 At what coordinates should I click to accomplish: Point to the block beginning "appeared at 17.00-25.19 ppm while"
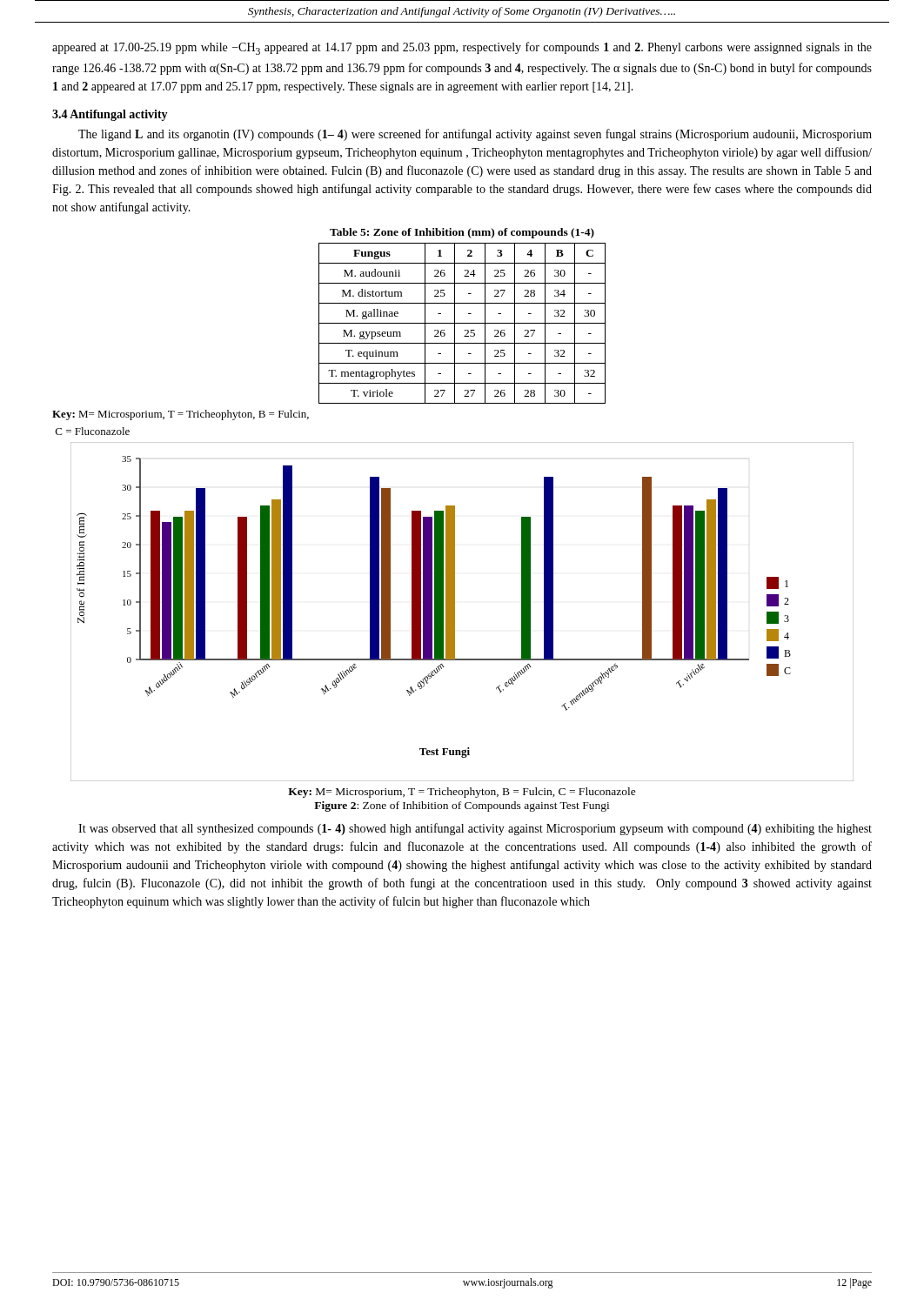(462, 67)
